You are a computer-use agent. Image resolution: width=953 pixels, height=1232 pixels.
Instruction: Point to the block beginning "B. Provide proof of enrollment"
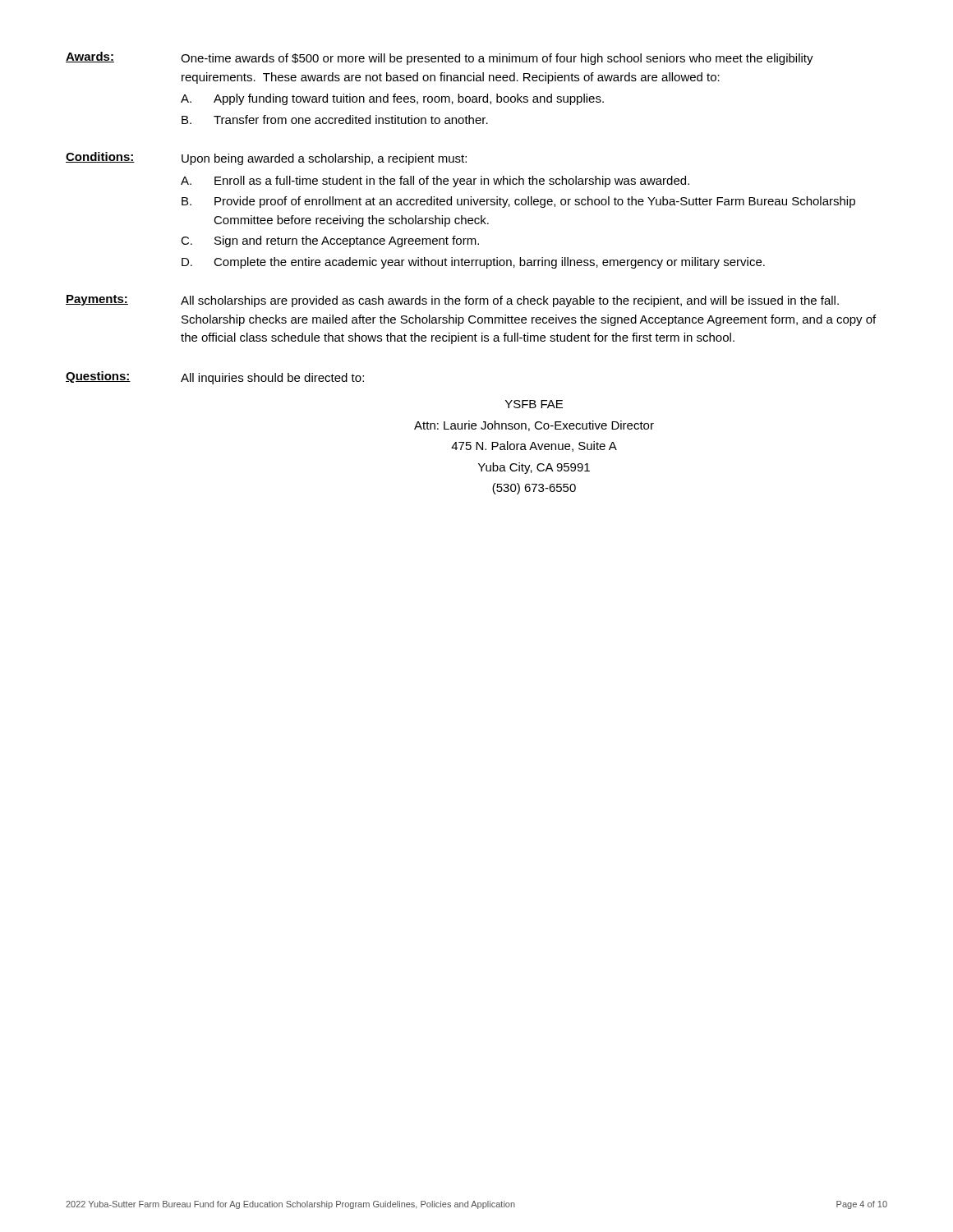pyautogui.click(x=534, y=211)
